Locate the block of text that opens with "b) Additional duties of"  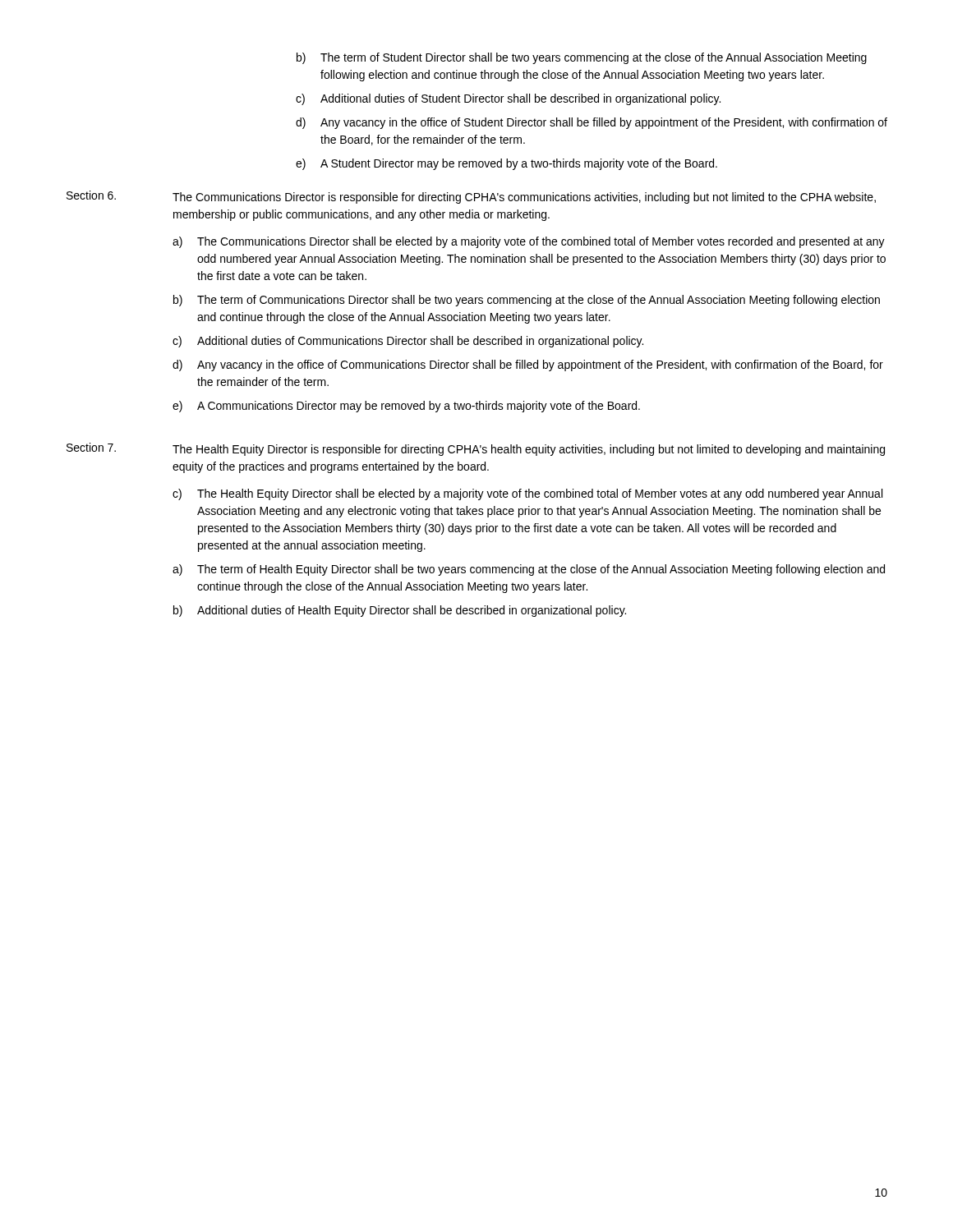530,611
